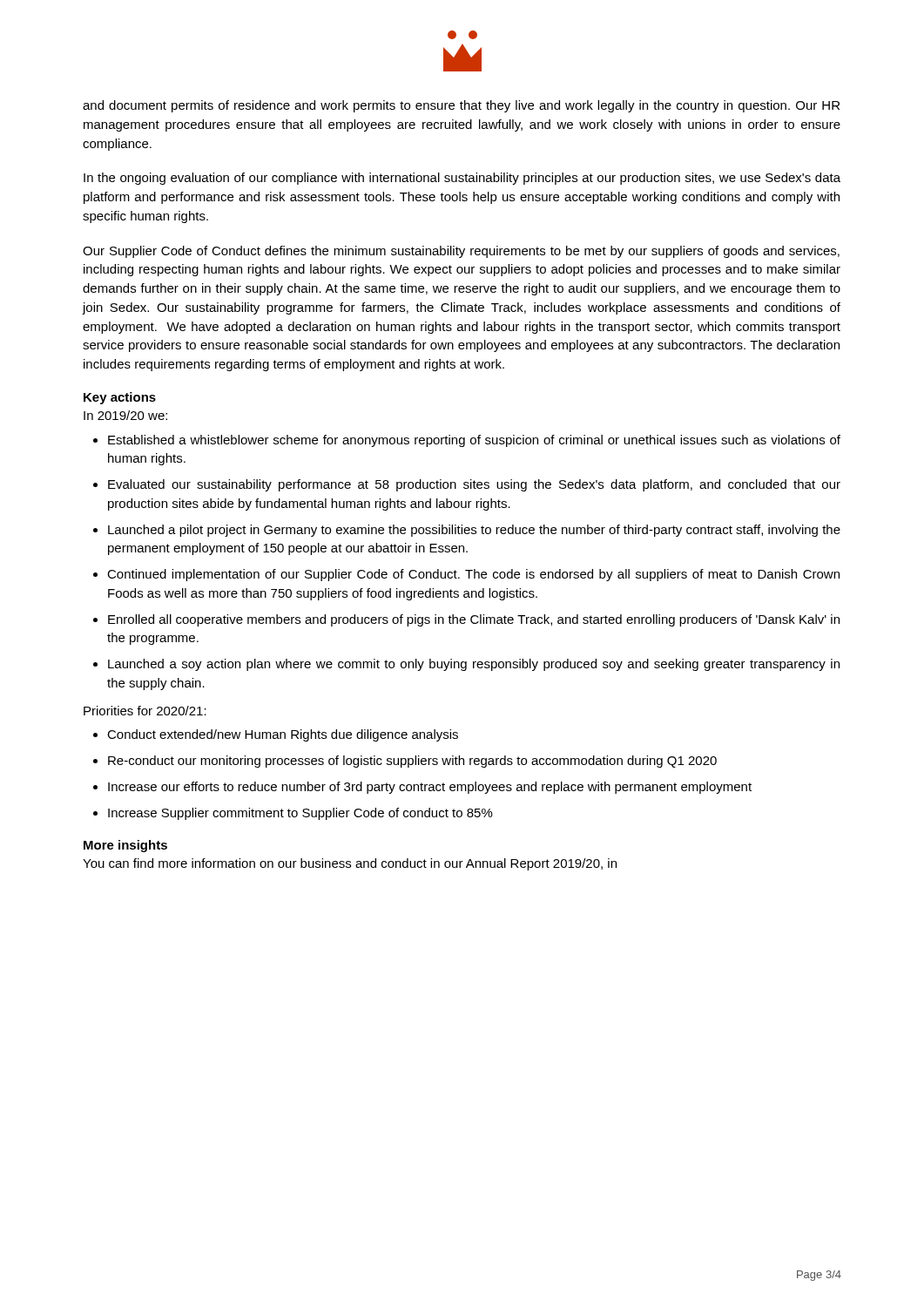
Task: Click on the section header that reads "Key actions"
Action: pos(119,397)
